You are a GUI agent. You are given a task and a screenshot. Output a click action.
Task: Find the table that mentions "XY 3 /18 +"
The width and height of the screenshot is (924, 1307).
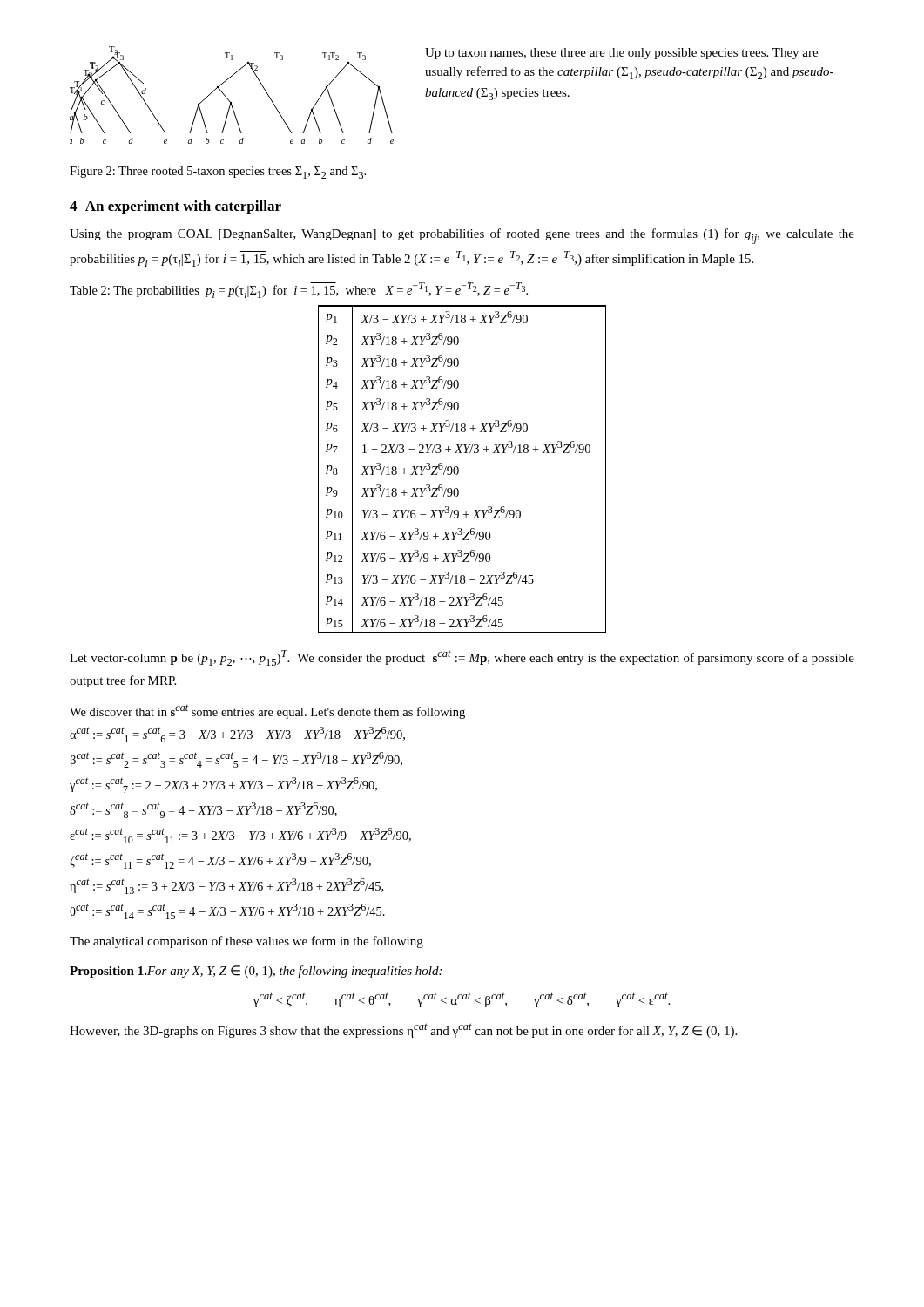coord(462,469)
